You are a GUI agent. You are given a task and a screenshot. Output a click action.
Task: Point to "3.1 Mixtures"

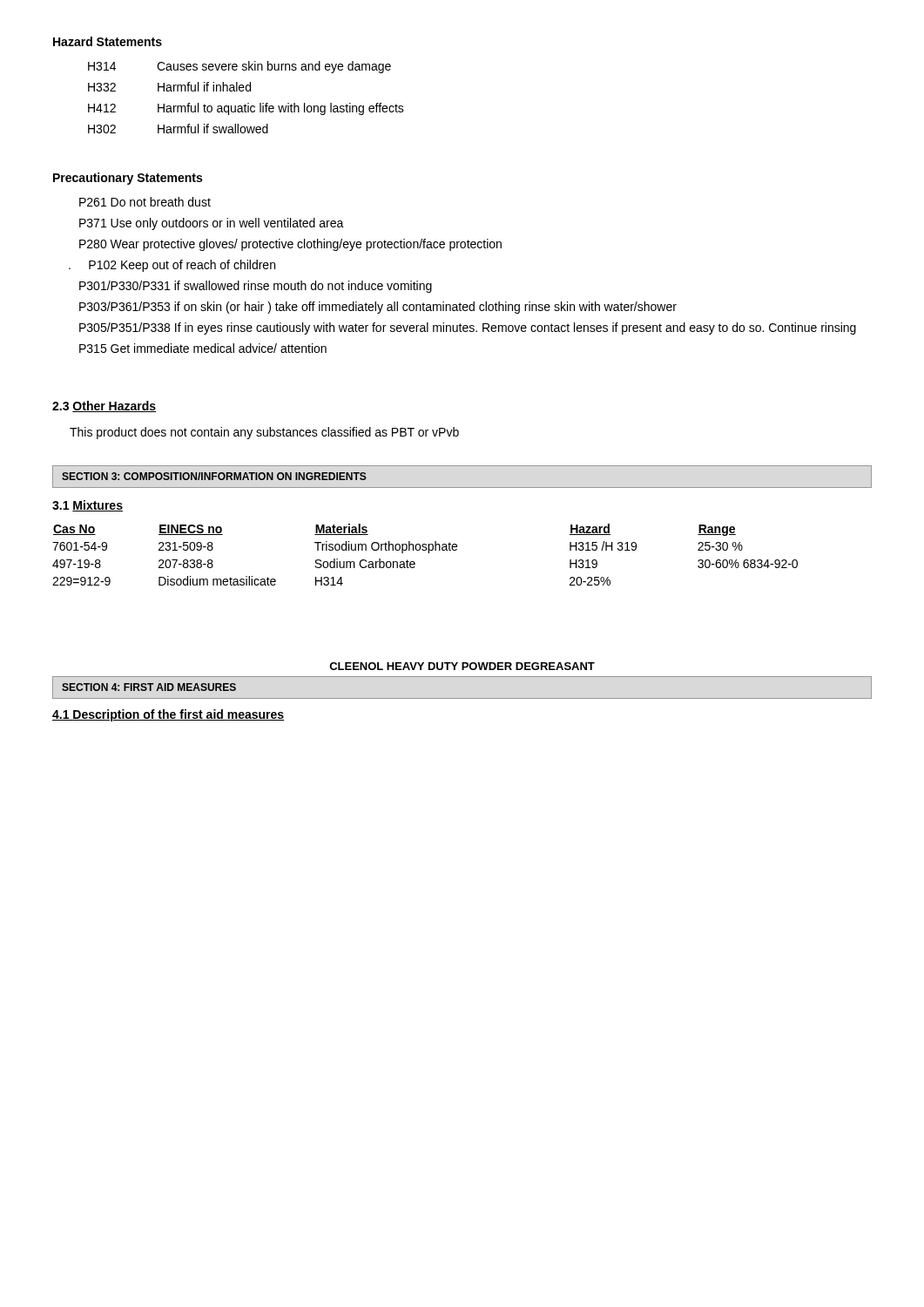[88, 505]
